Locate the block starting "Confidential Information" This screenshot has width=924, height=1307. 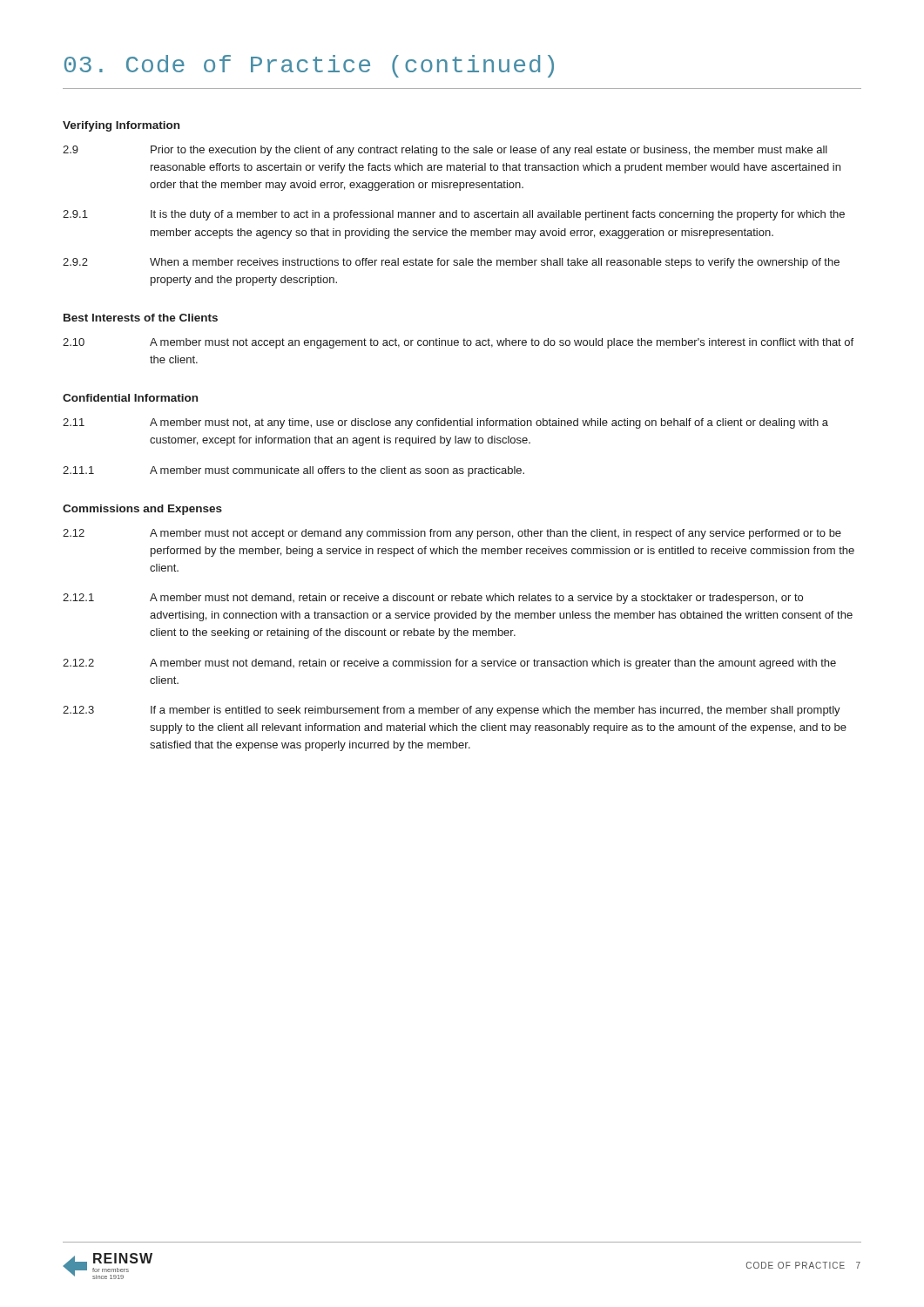[x=131, y=398]
